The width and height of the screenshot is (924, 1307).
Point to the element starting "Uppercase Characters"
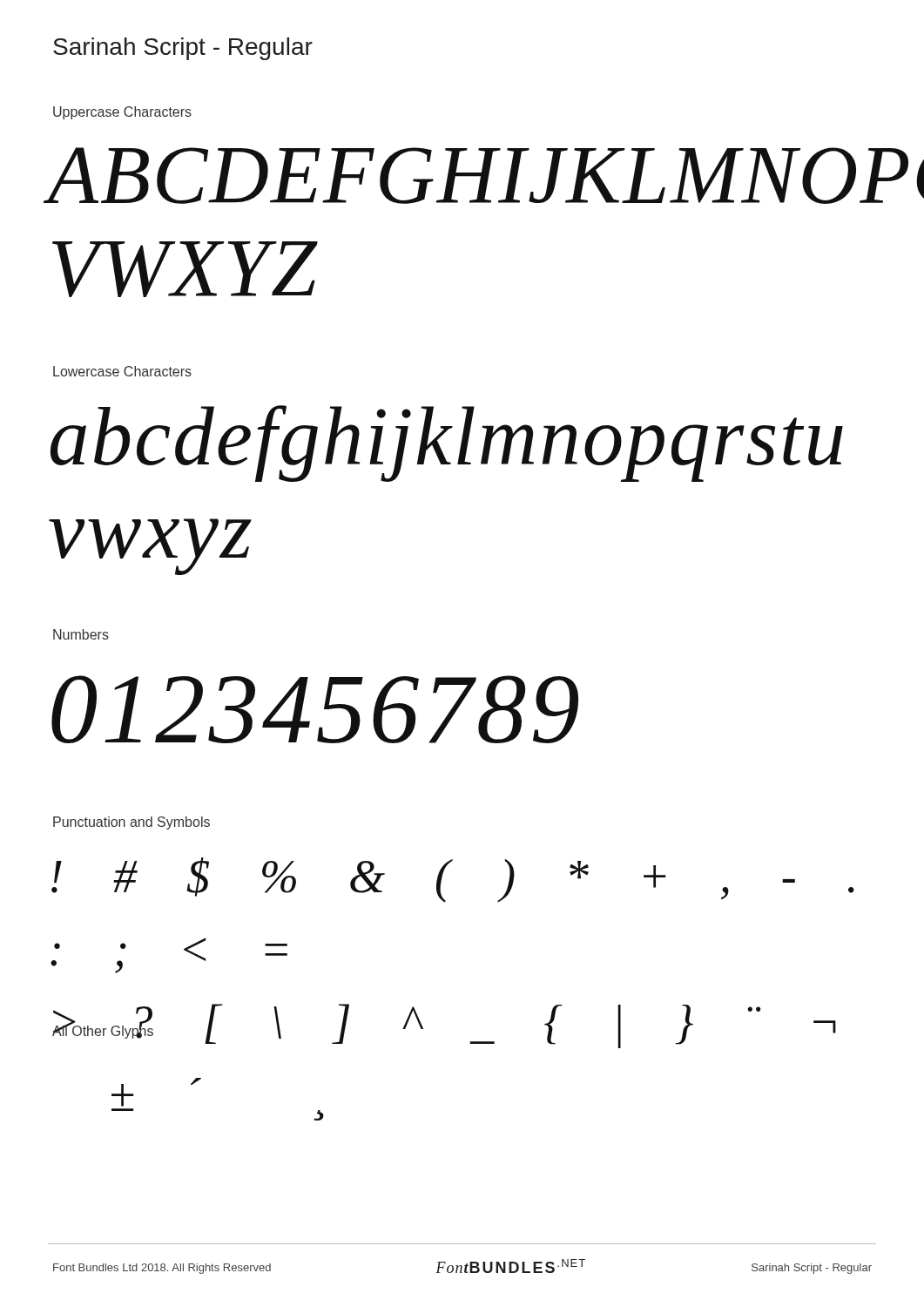[x=122, y=112]
